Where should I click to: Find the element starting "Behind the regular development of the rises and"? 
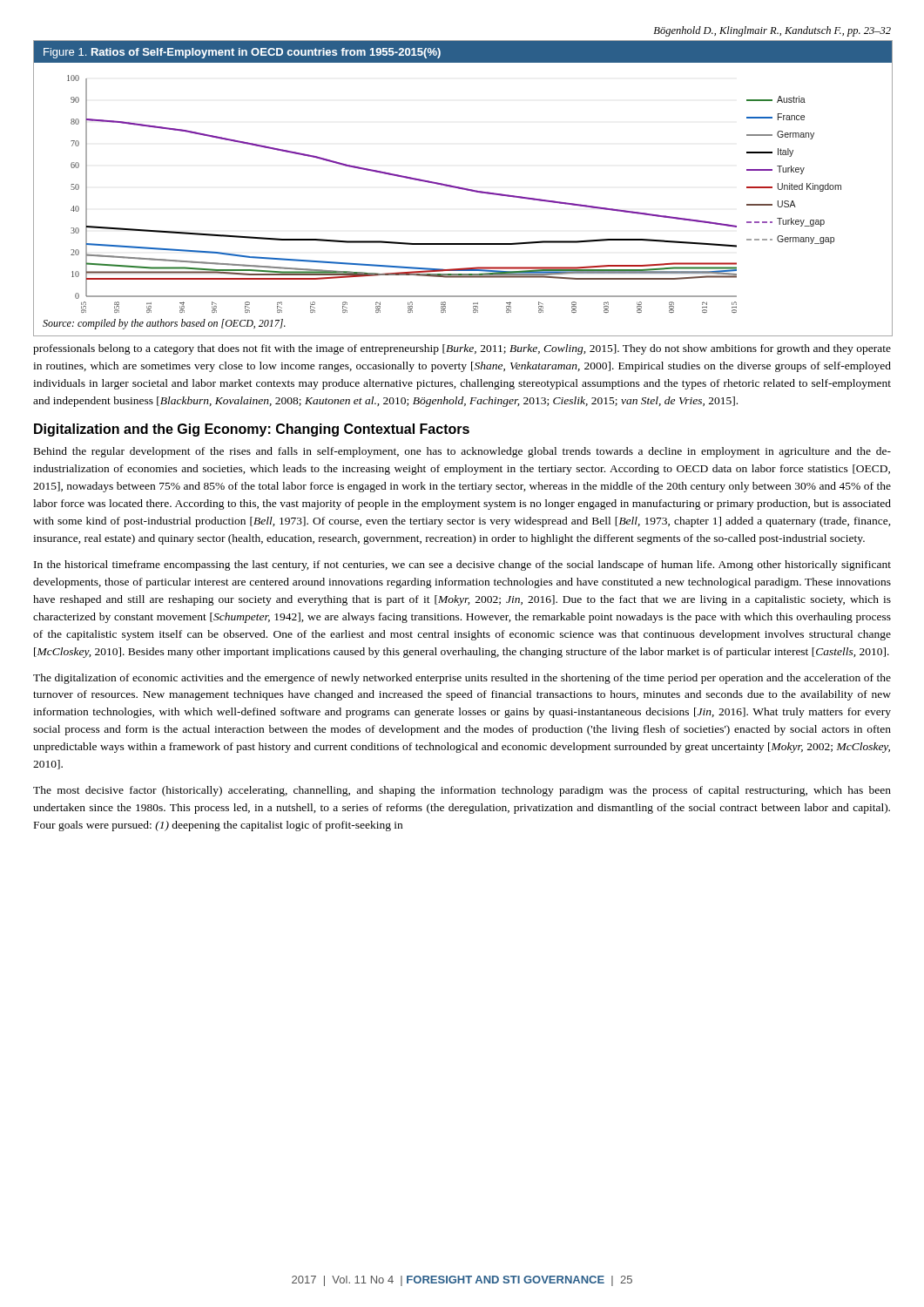(462, 494)
